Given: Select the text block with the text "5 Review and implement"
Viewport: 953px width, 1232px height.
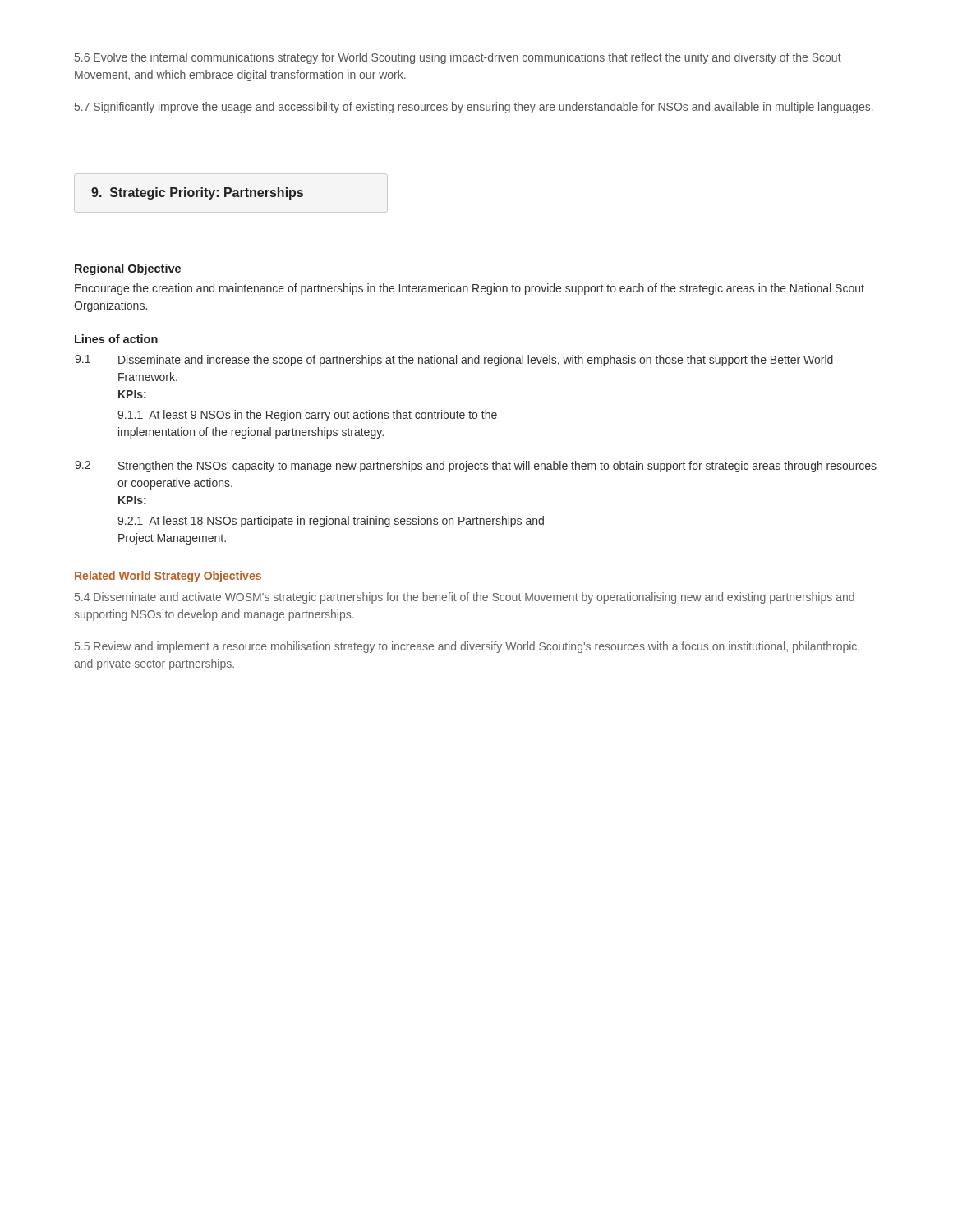Looking at the screenshot, I should (x=467, y=655).
